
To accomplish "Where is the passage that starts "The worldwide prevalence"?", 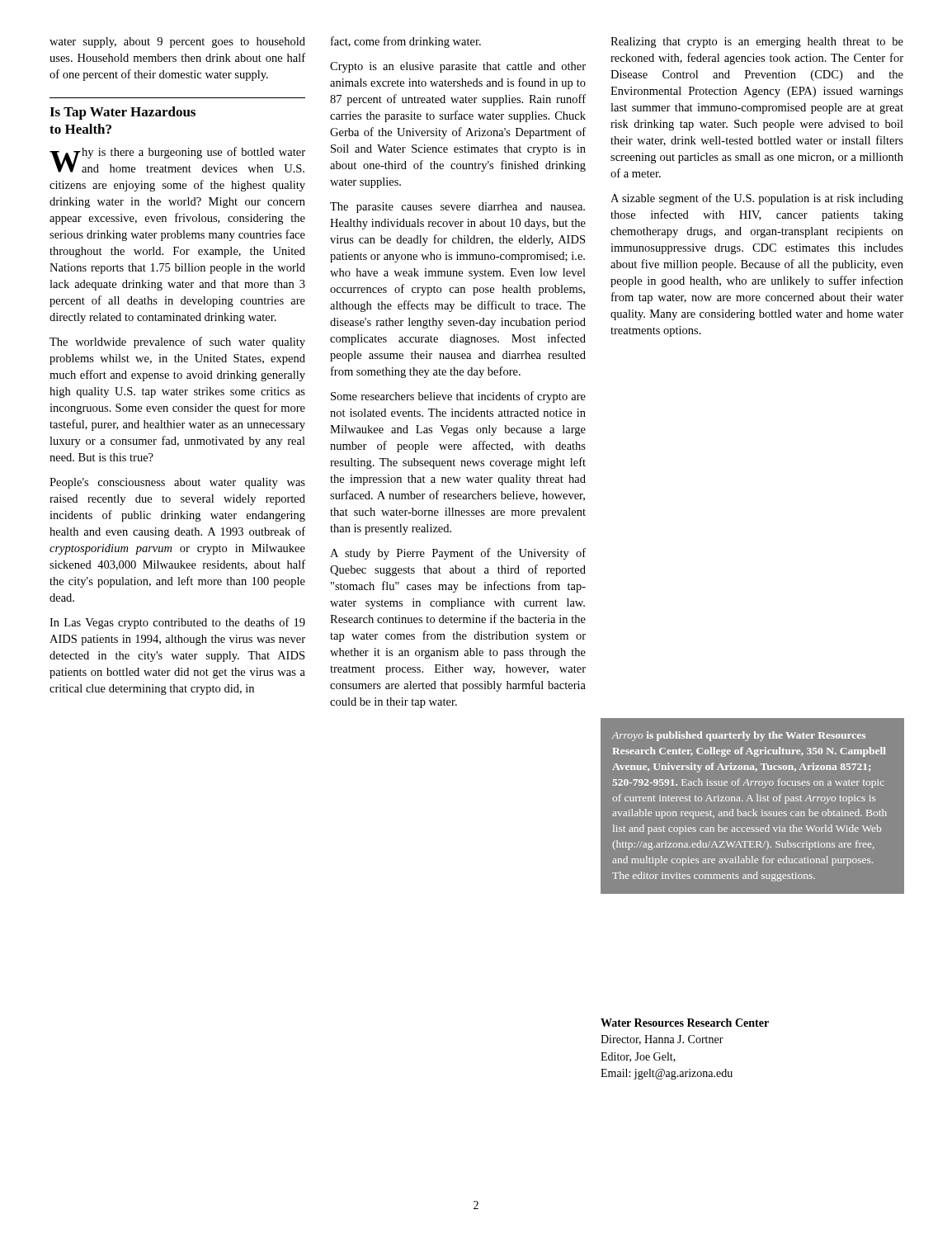I will pyautogui.click(x=177, y=399).
